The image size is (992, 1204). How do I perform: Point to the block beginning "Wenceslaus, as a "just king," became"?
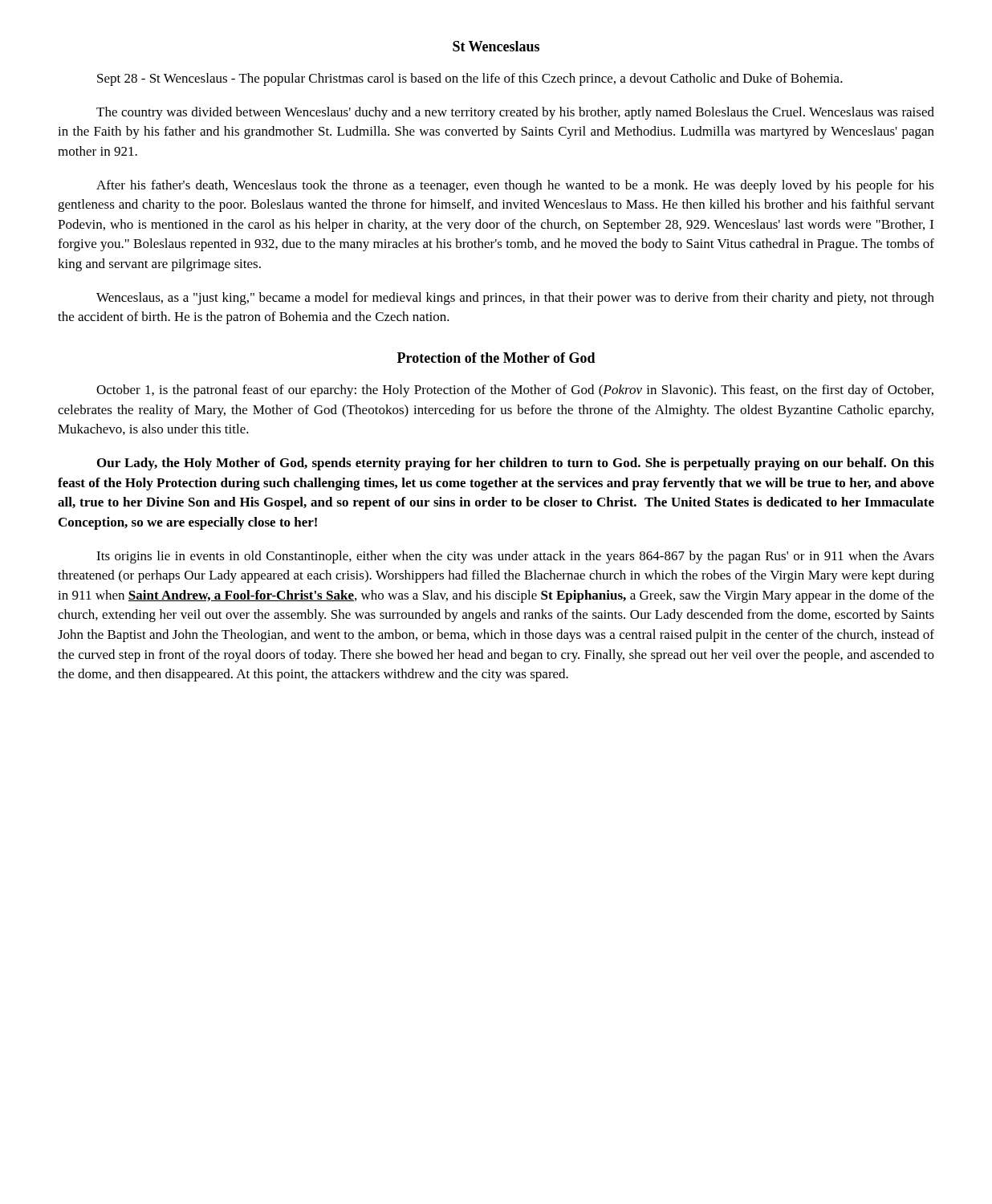pyautogui.click(x=496, y=308)
